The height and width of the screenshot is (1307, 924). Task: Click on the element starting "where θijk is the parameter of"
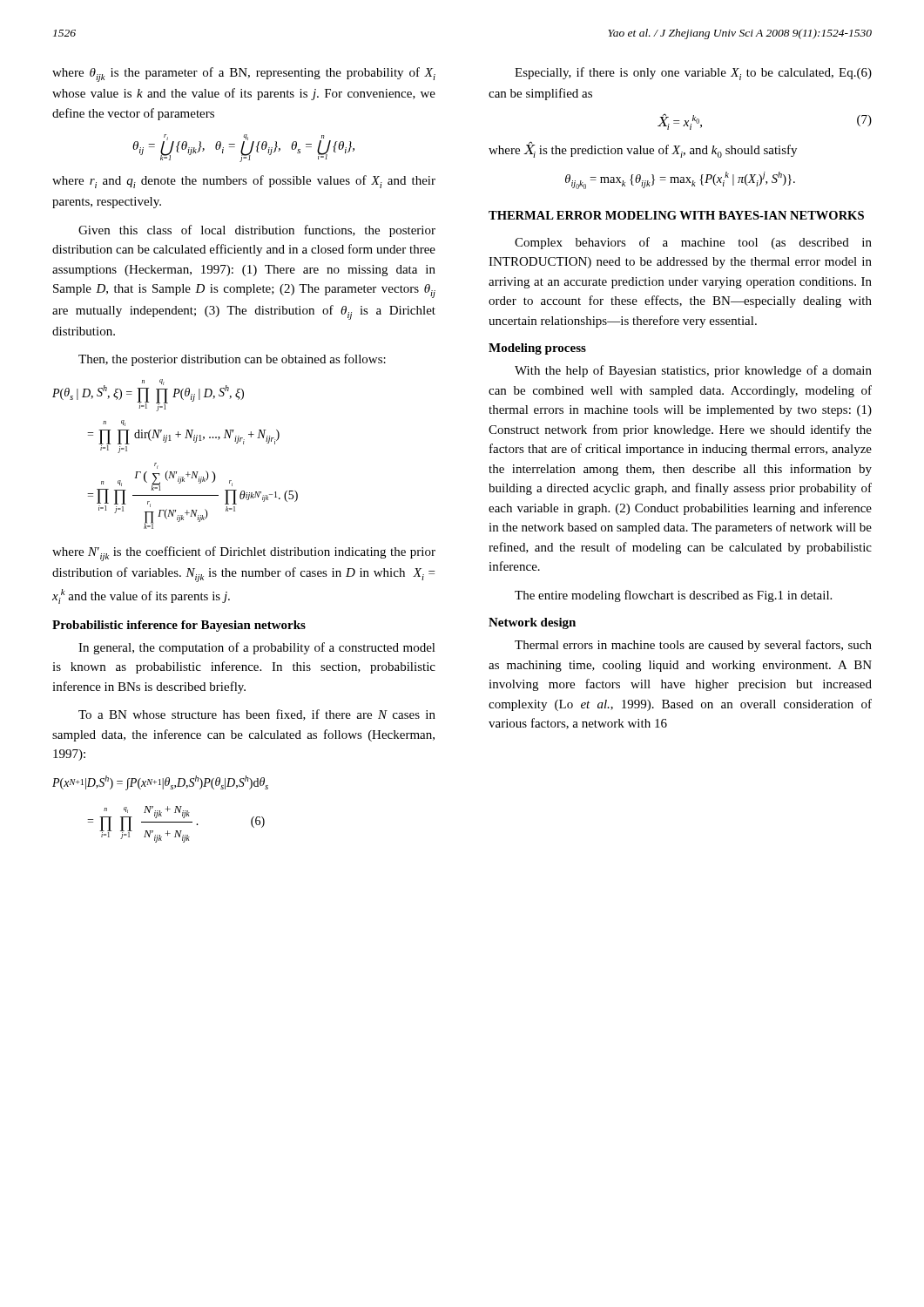pos(244,93)
